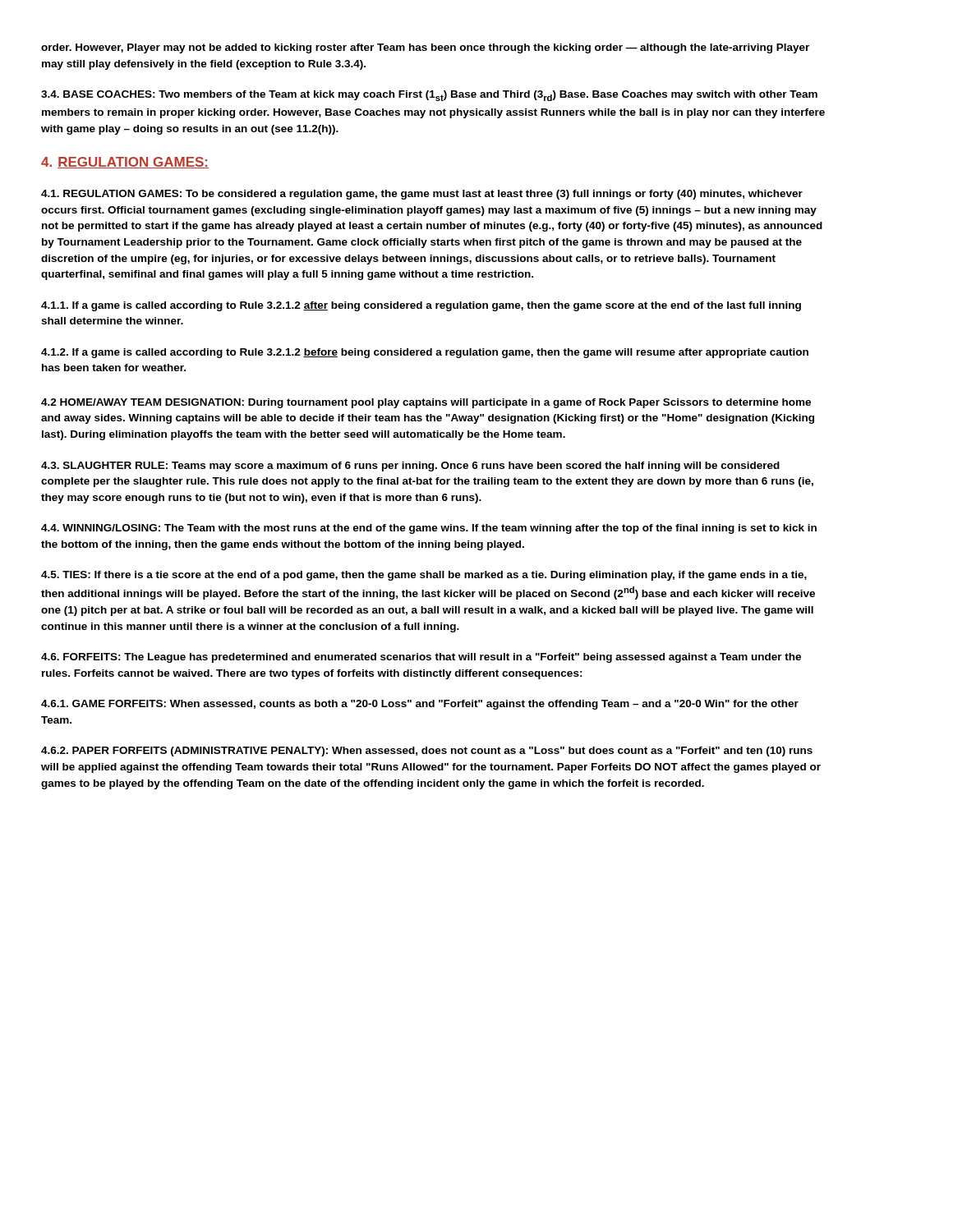This screenshot has width=953, height=1232.
Task: Find the passage starting "1.1. If a game is called according"
Action: pyautogui.click(x=421, y=313)
